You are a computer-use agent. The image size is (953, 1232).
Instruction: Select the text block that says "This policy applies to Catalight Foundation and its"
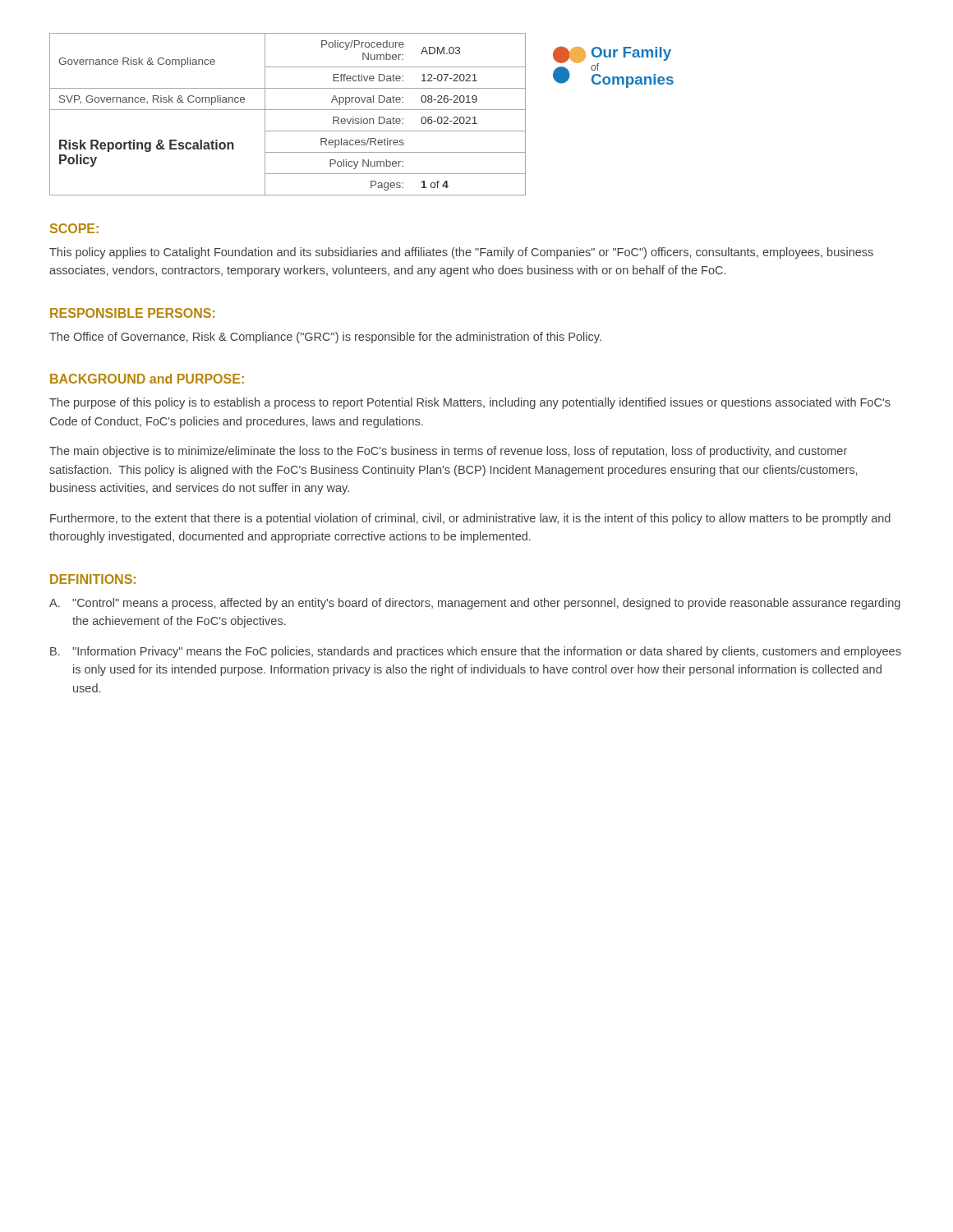pyautogui.click(x=461, y=261)
